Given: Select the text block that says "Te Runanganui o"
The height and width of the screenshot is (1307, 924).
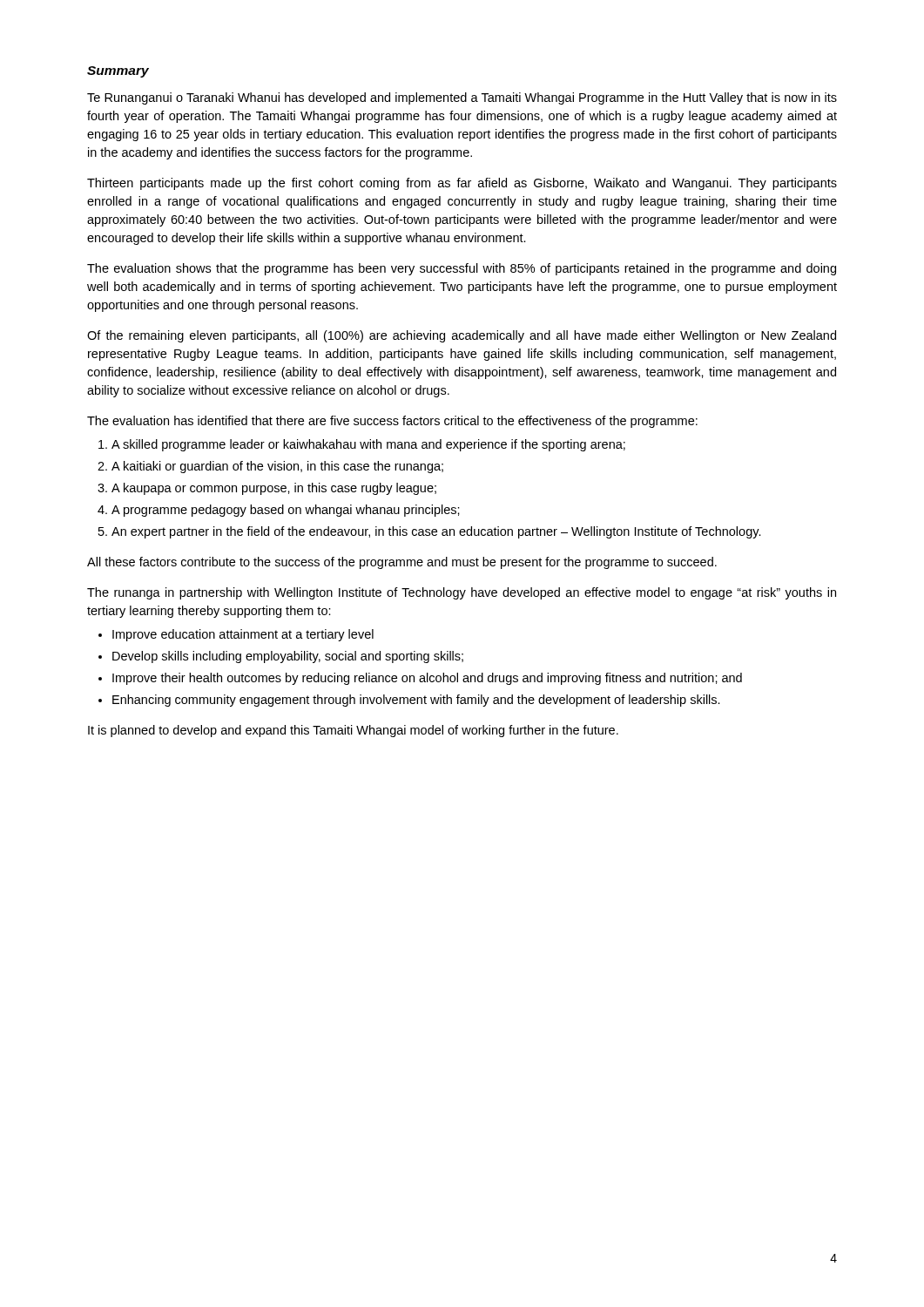Looking at the screenshot, I should click(x=462, y=125).
